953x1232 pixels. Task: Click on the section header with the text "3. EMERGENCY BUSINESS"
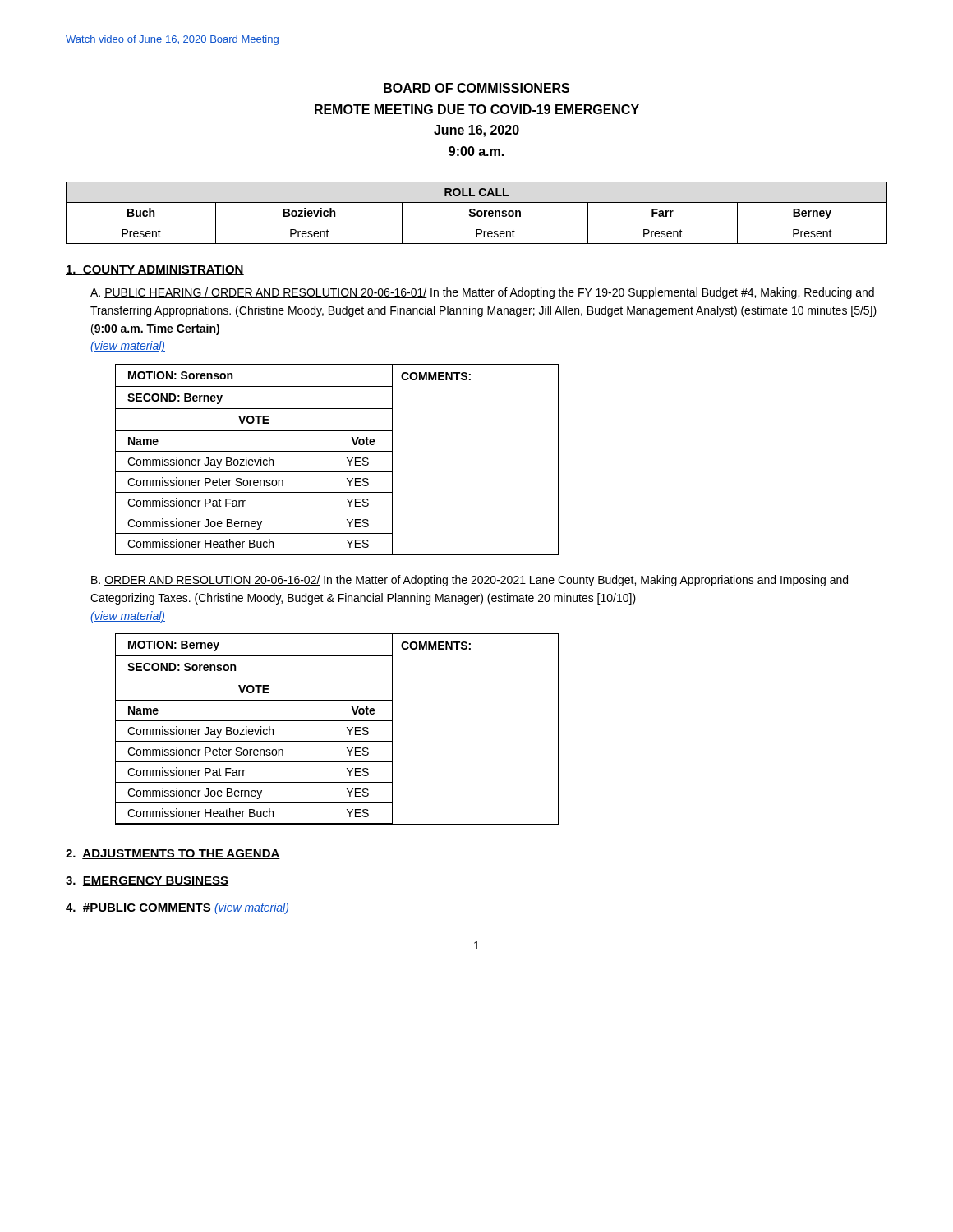tap(147, 880)
